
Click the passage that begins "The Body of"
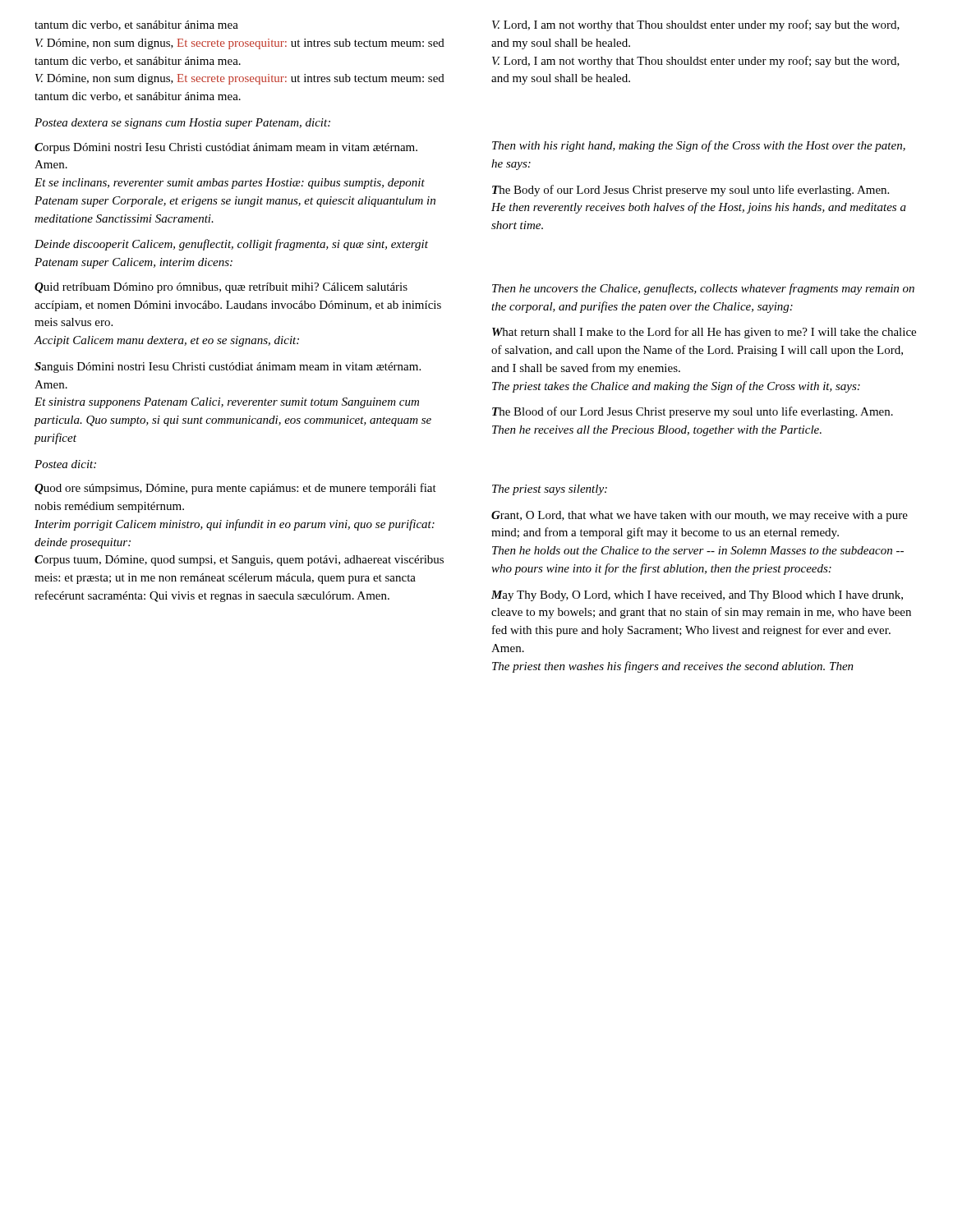point(699,207)
